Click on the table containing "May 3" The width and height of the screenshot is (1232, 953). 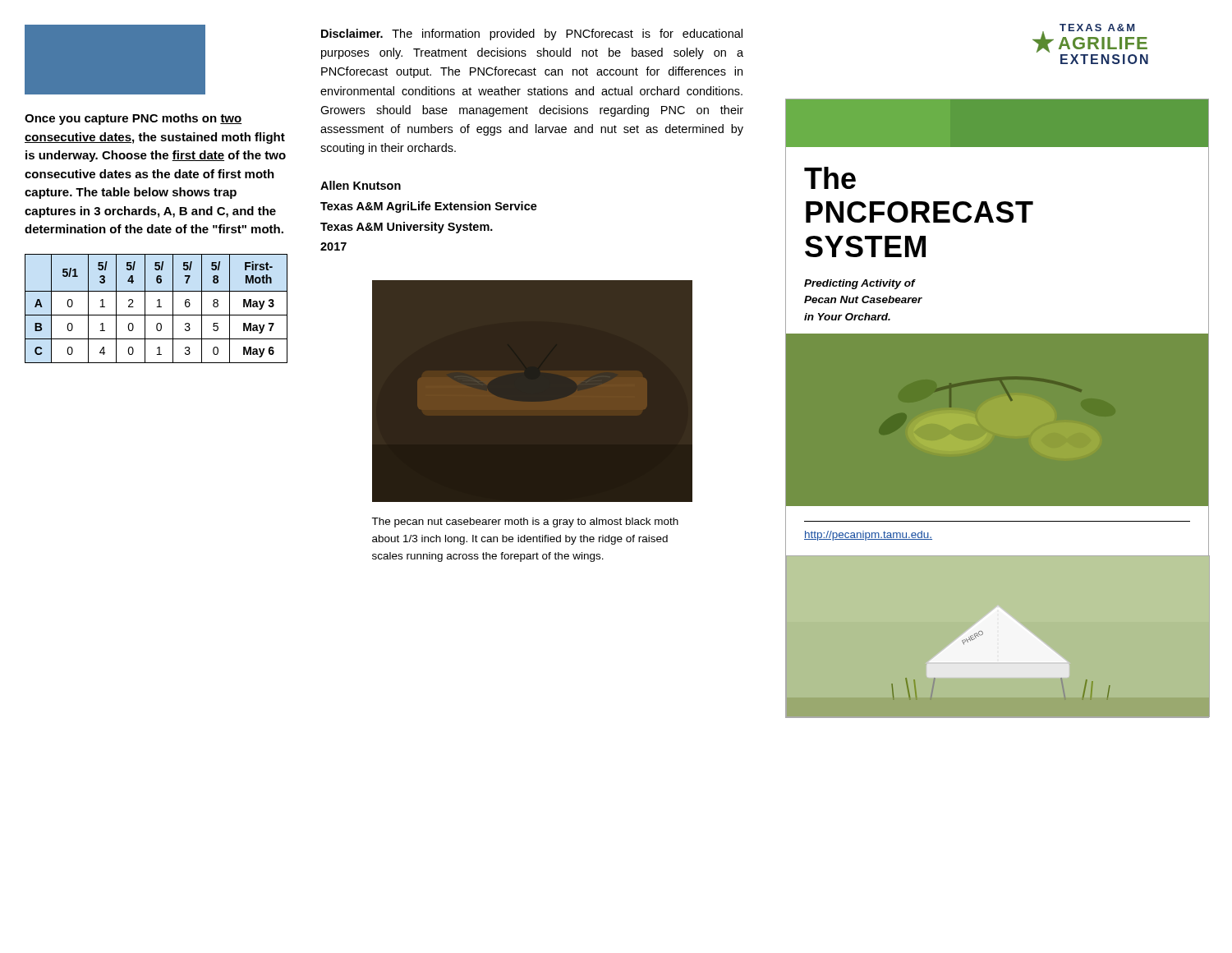click(x=156, y=308)
